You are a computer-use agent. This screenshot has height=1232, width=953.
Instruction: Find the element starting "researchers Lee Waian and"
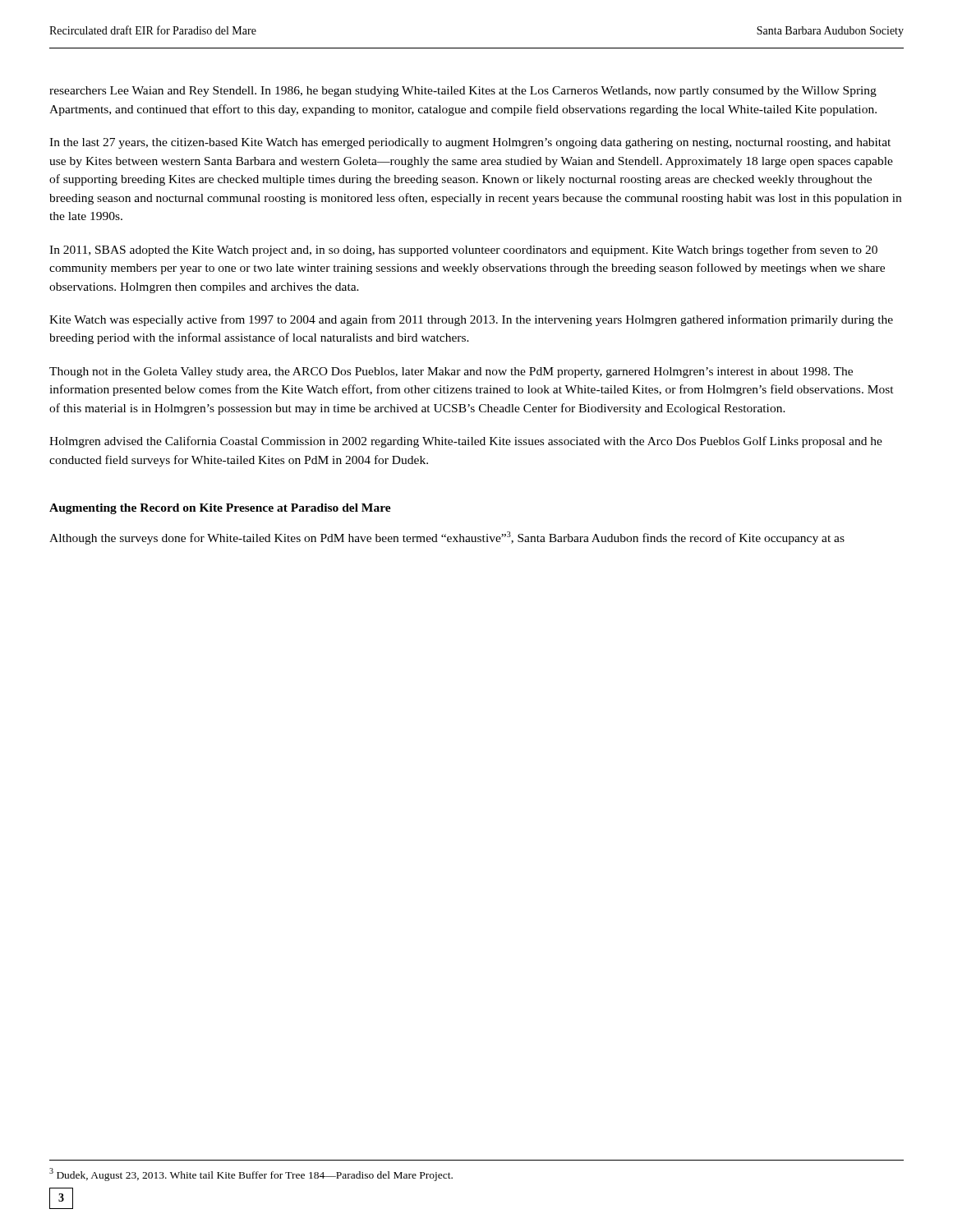(463, 99)
